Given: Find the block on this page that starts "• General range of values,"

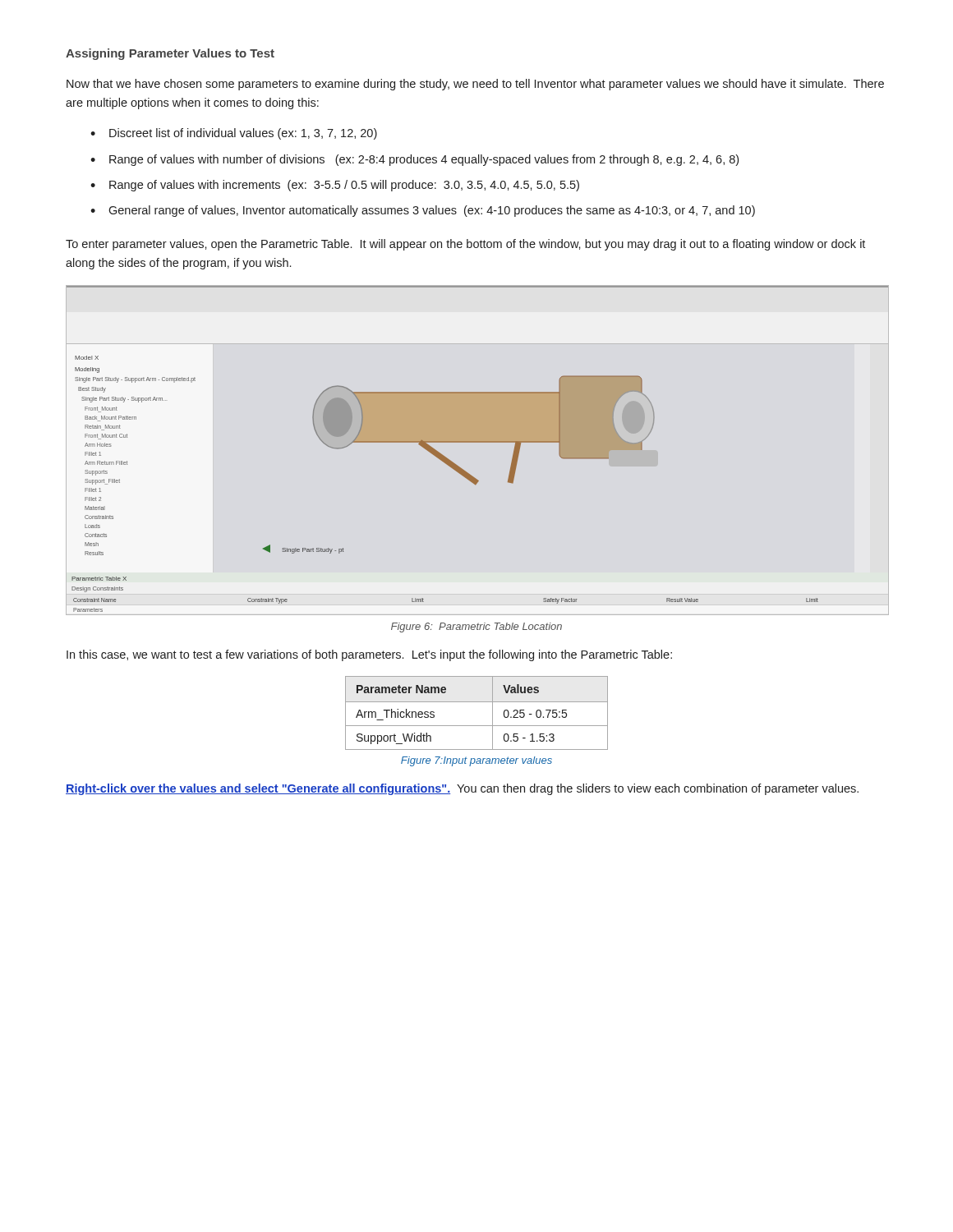Looking at the screenshot, I should [x=423, y=212].
